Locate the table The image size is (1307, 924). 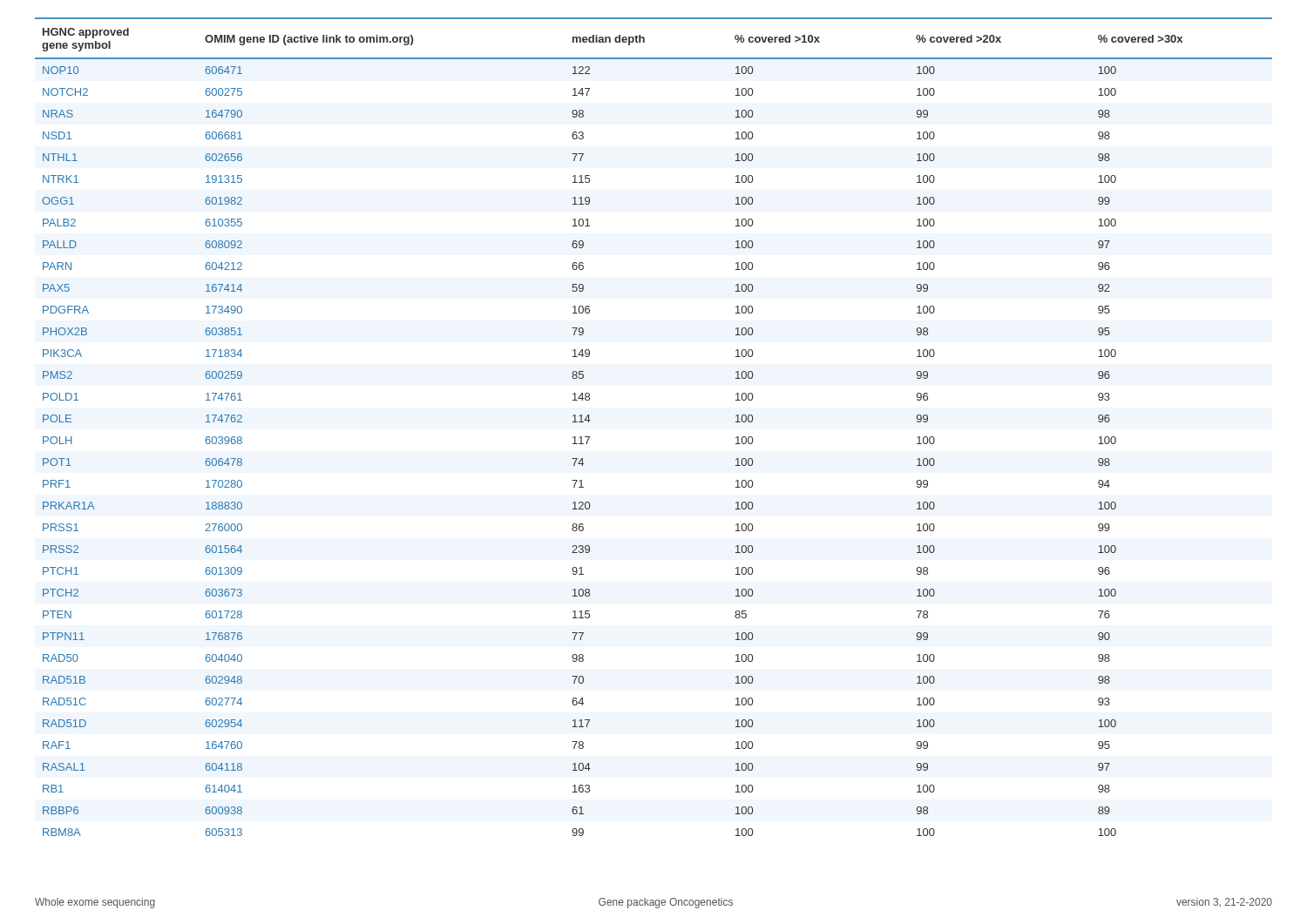tap(654, 430)
